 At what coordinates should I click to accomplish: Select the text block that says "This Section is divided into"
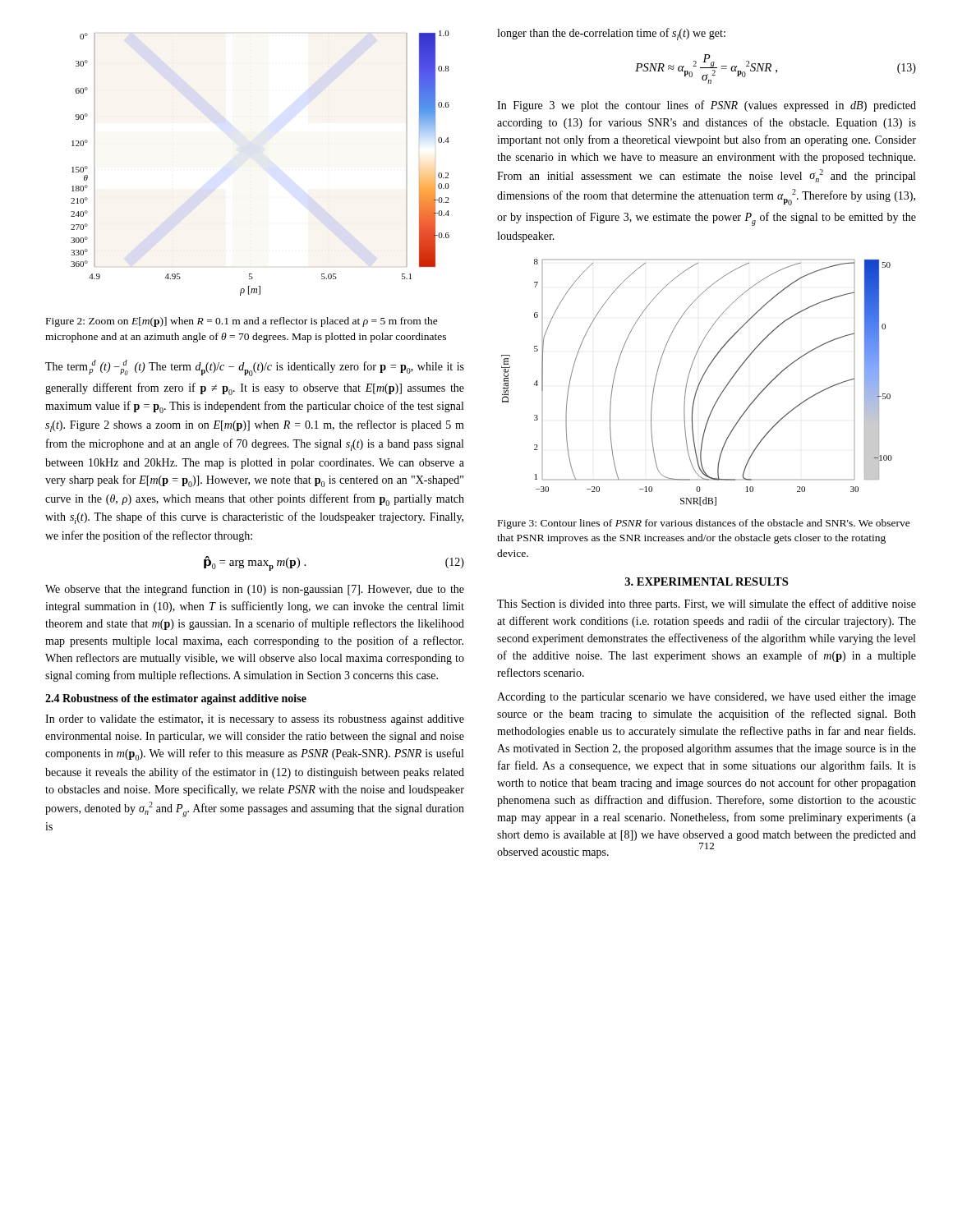pyautogui.click(x=707, y=639)
